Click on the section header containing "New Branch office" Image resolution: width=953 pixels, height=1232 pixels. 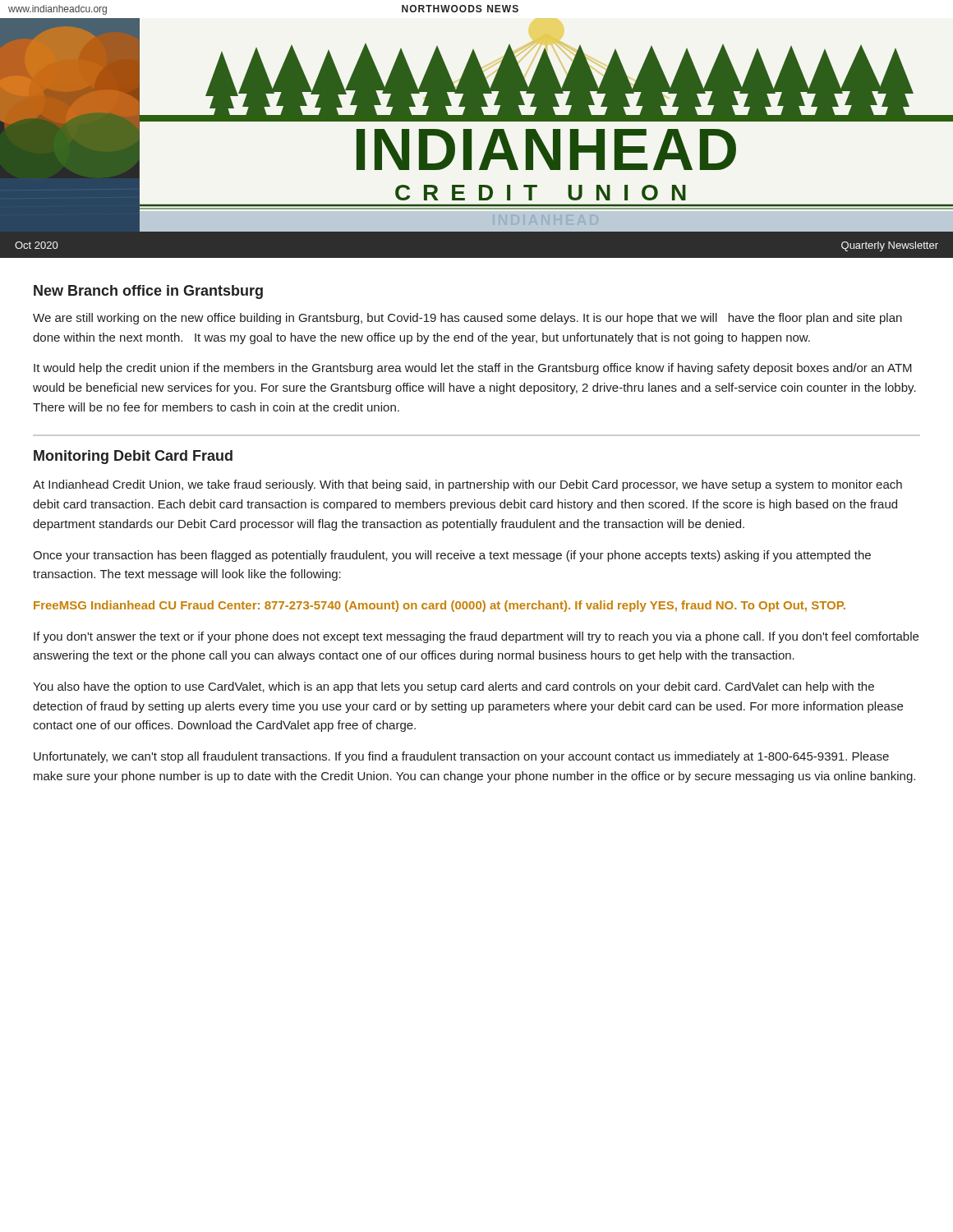[x=148, y=291]
